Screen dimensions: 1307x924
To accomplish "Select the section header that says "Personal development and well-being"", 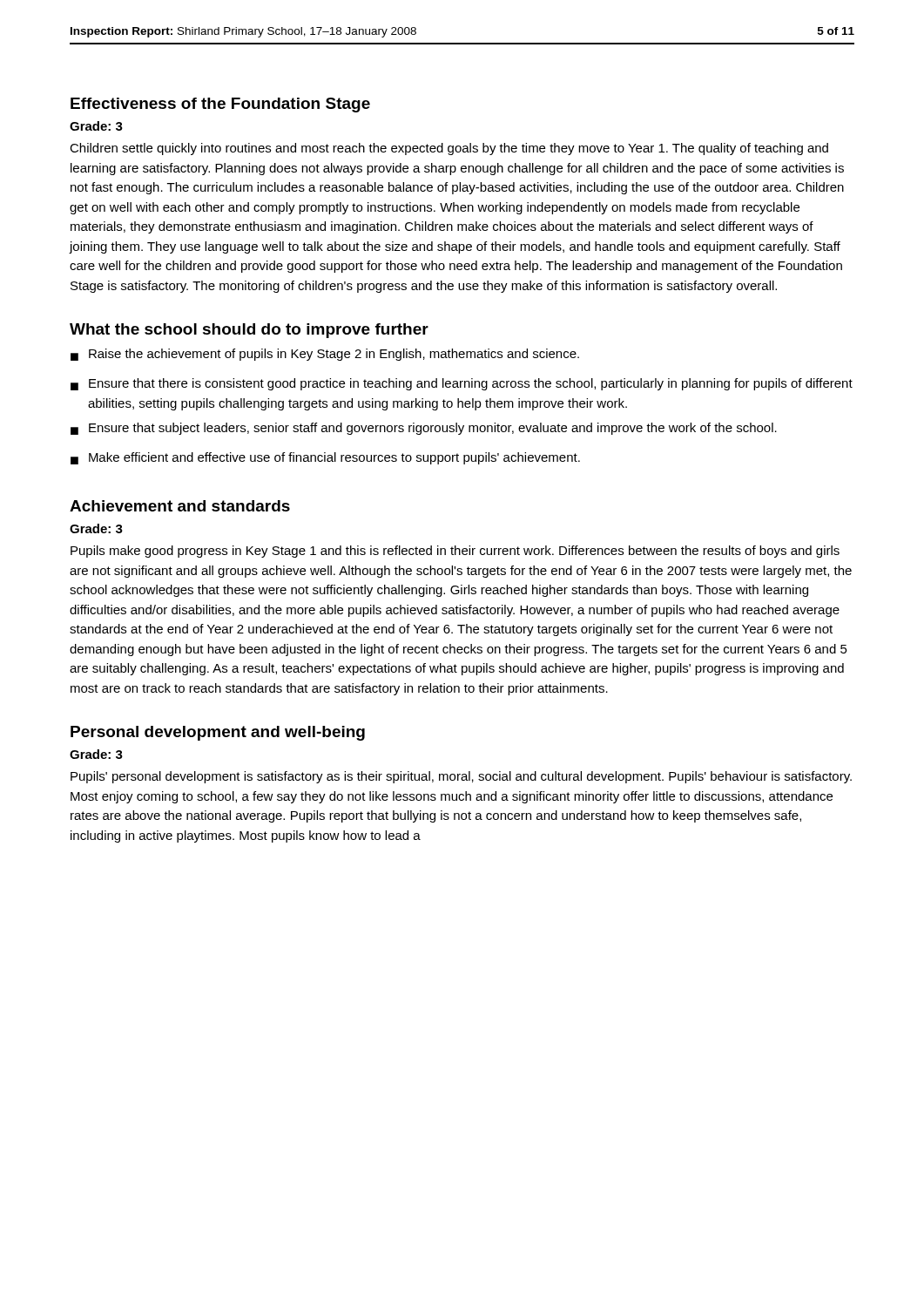I will click(218, 732).
